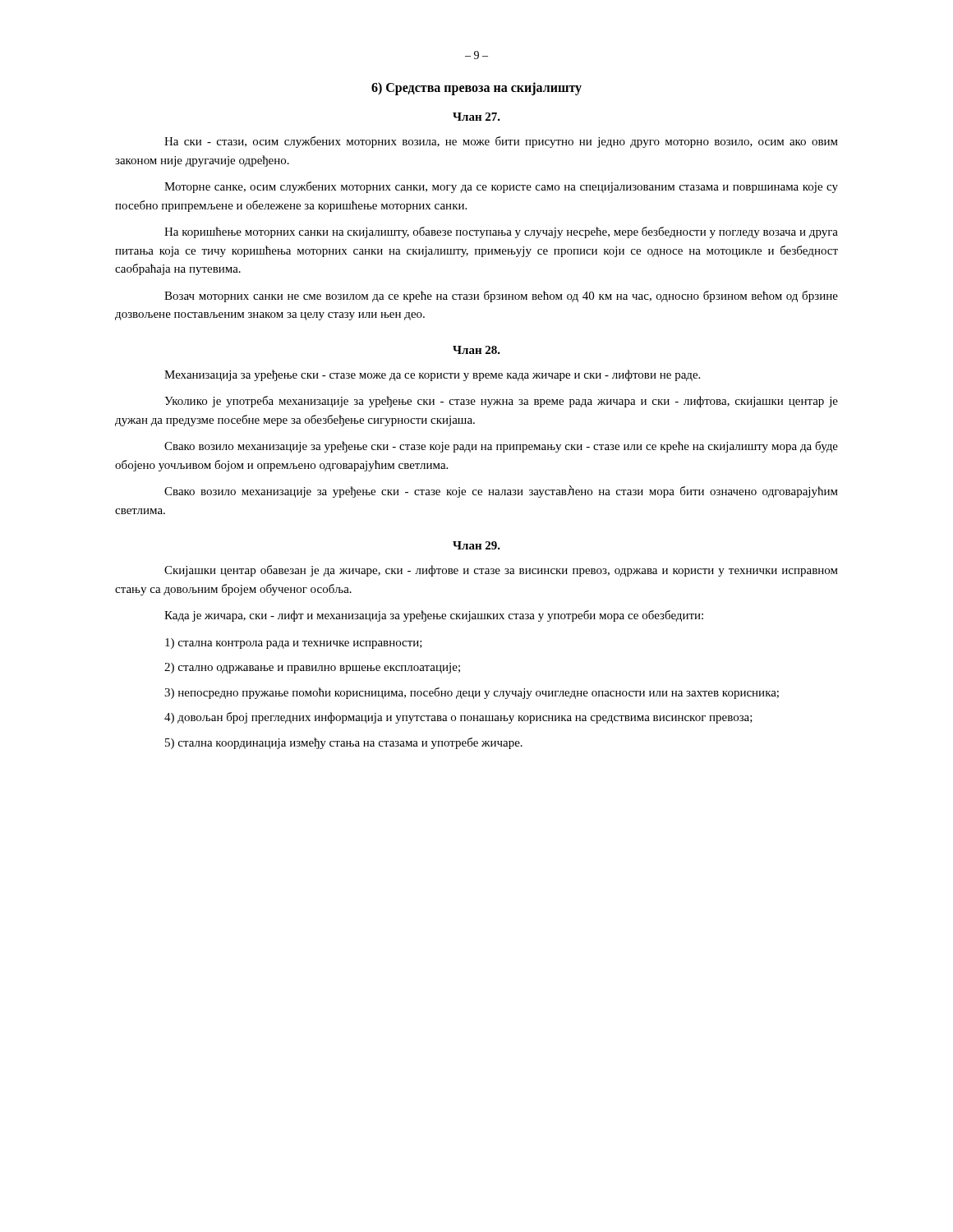Find the region starting "3) непосредно пружање помоћи корисницима, посебно деци у"
953x1232 pixels.
coord(472,692)
